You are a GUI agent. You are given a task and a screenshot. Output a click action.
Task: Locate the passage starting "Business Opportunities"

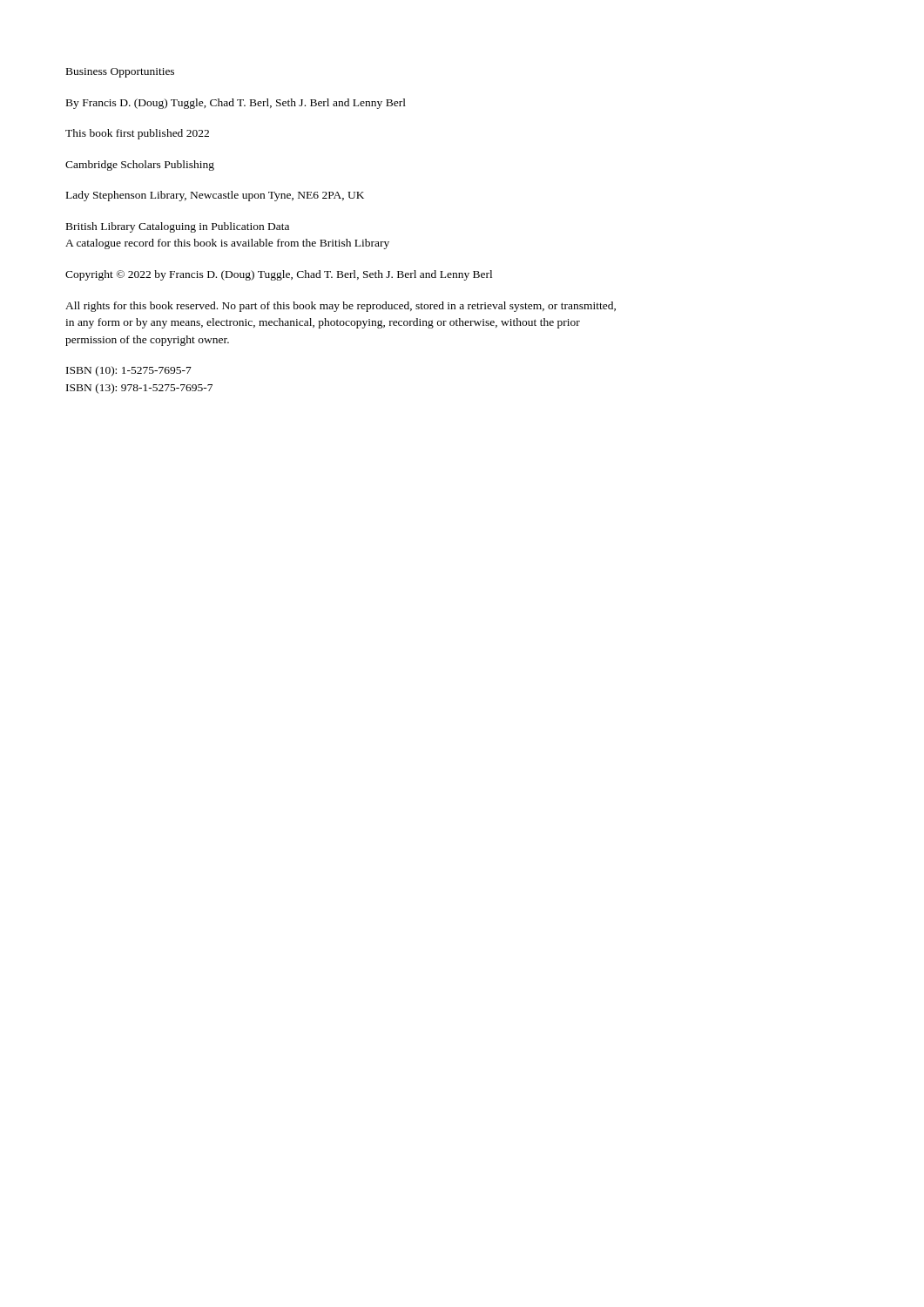(x=120, y=71)
